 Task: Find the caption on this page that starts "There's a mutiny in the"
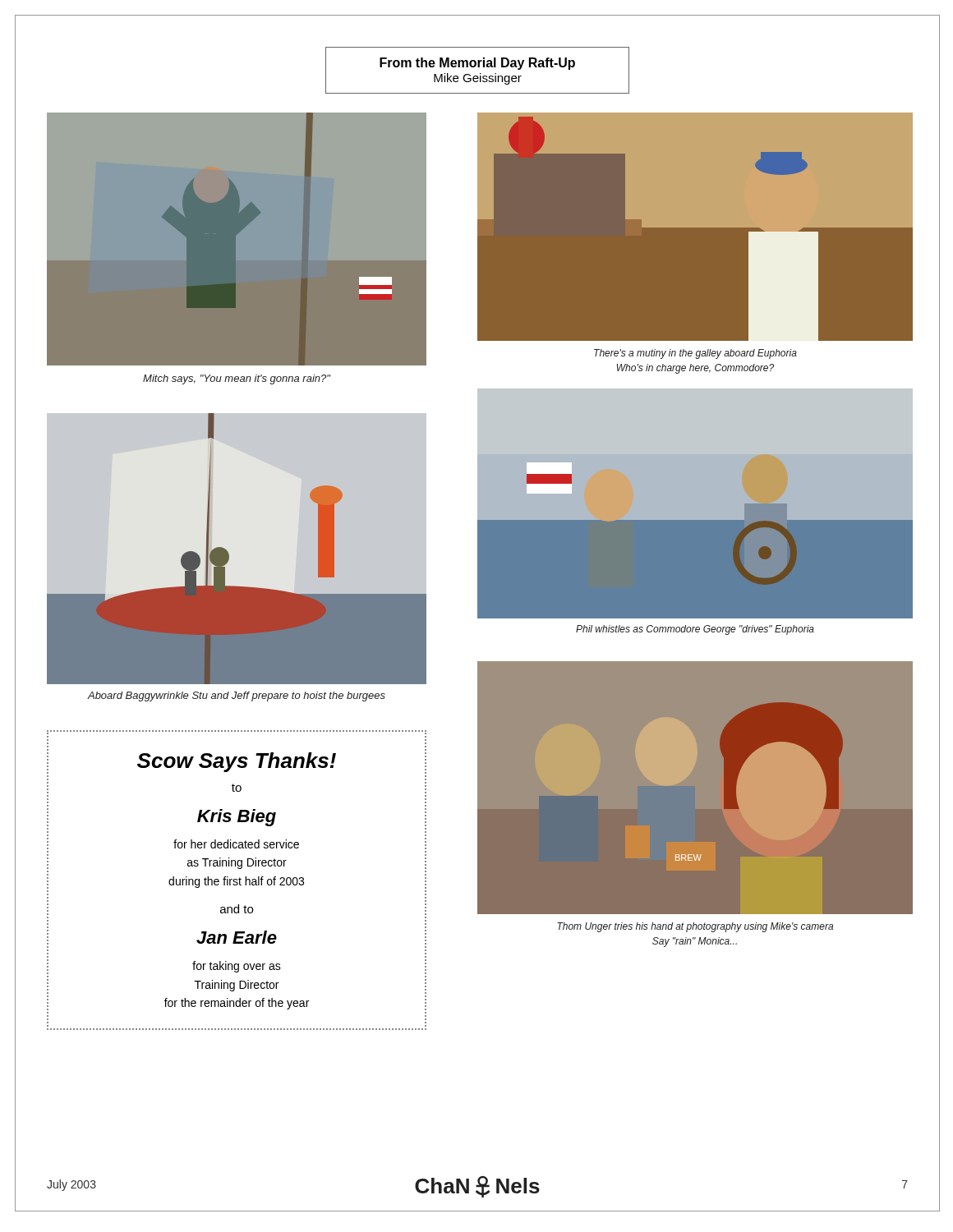695,361
